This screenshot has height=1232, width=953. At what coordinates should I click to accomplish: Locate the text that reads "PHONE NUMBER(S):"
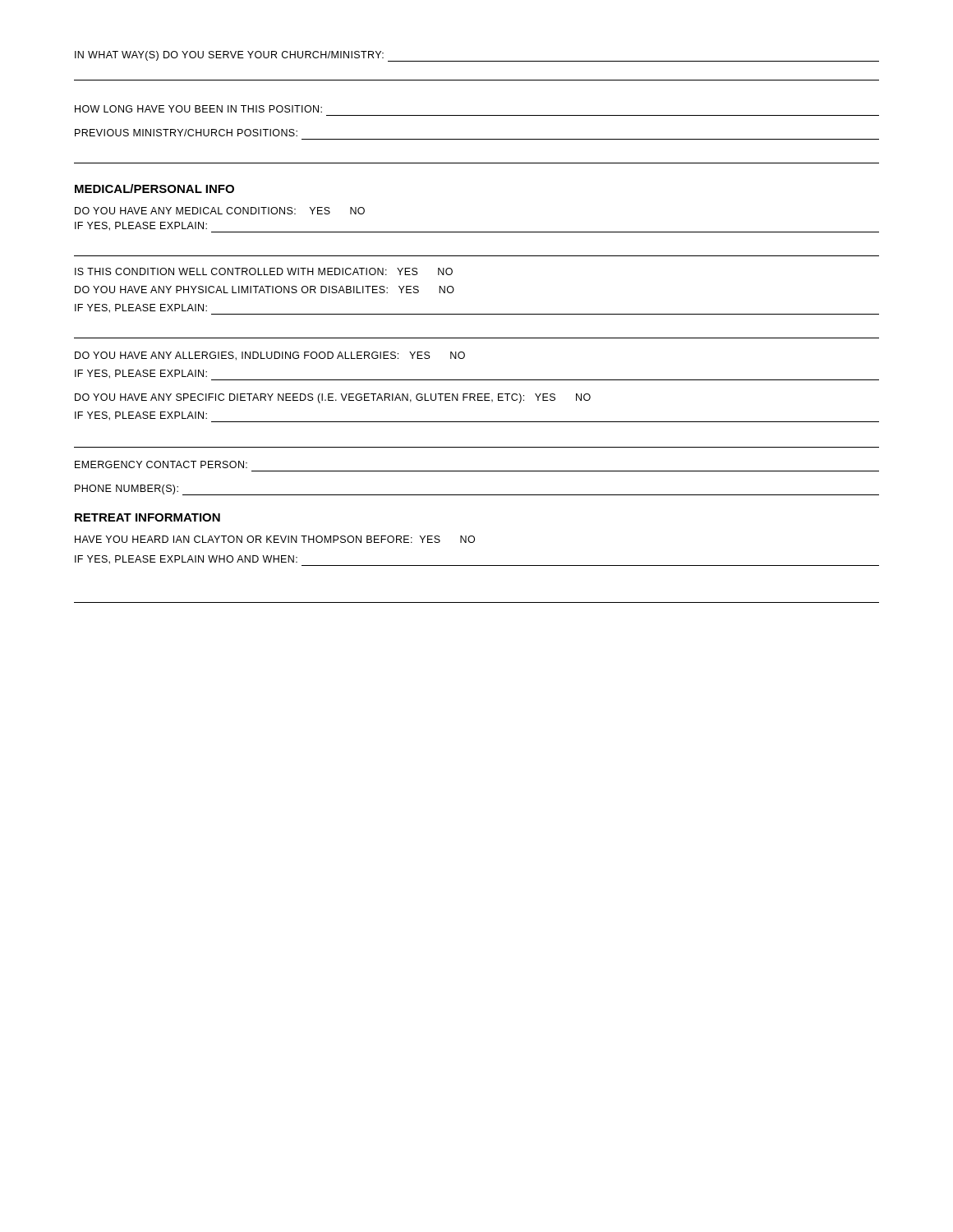(x=476, y=489)
